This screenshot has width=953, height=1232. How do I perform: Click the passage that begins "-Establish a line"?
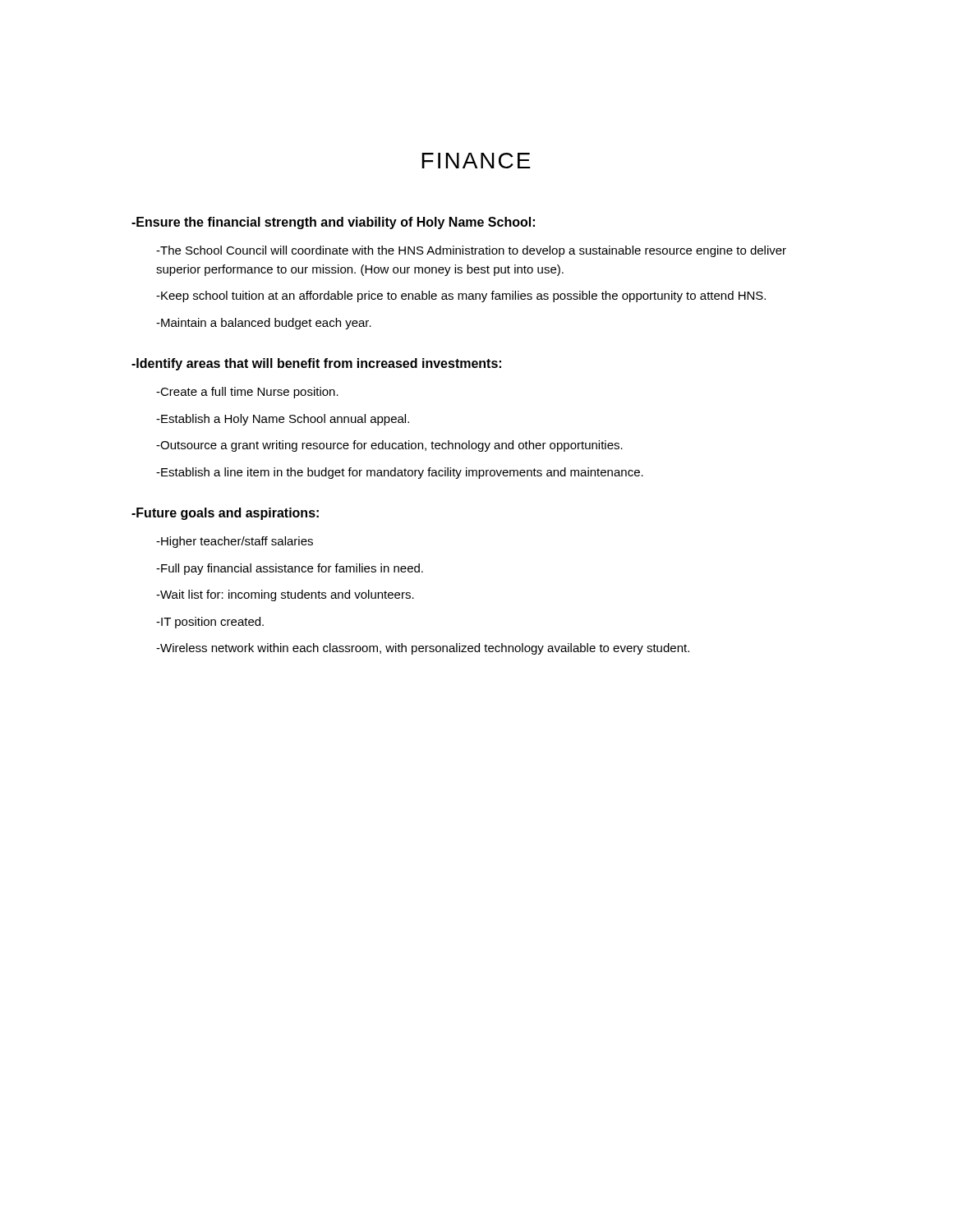pyautogui.click(x=400, y=471)
